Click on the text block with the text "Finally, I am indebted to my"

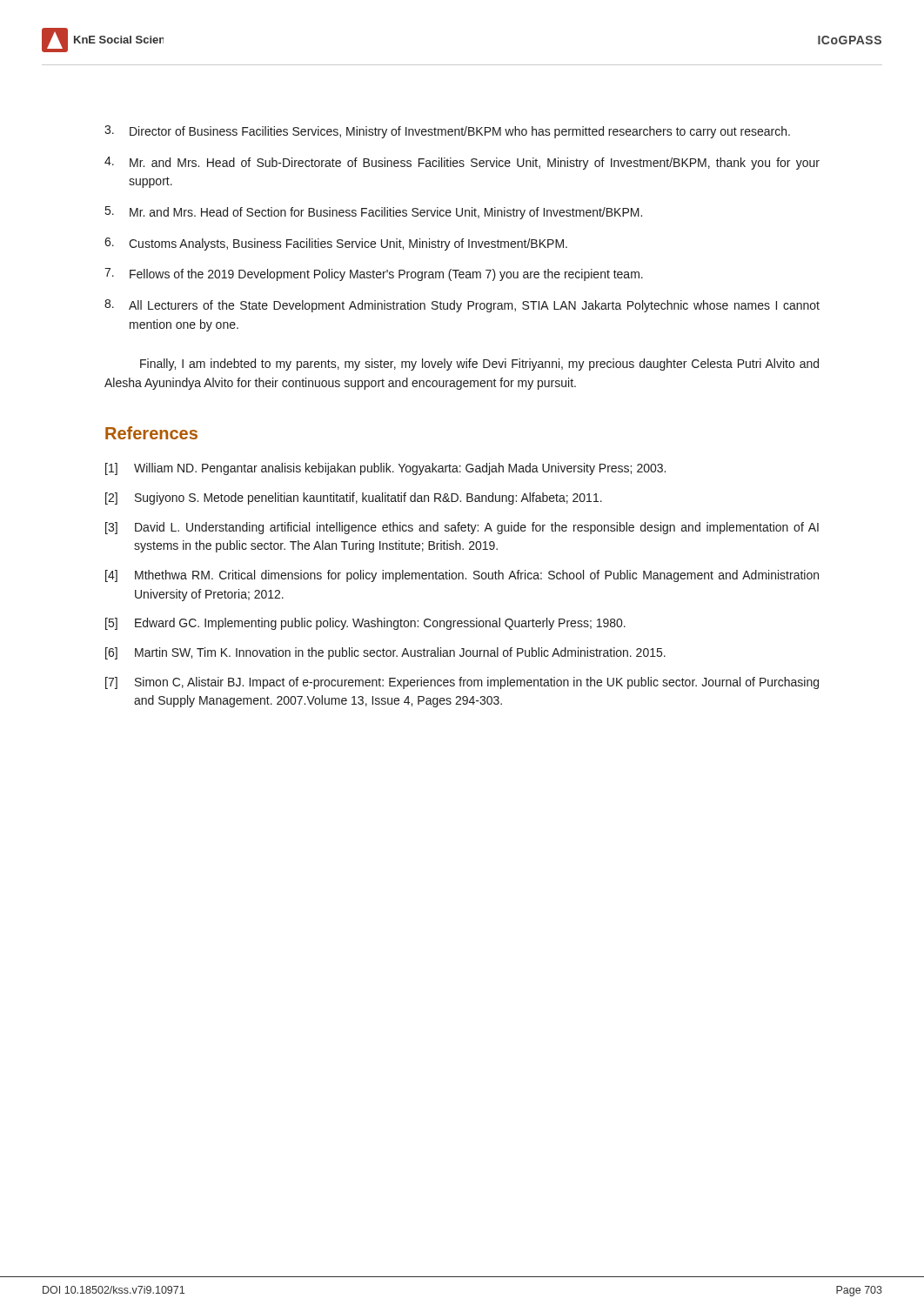pyautogui.click(x=462, y=373)
